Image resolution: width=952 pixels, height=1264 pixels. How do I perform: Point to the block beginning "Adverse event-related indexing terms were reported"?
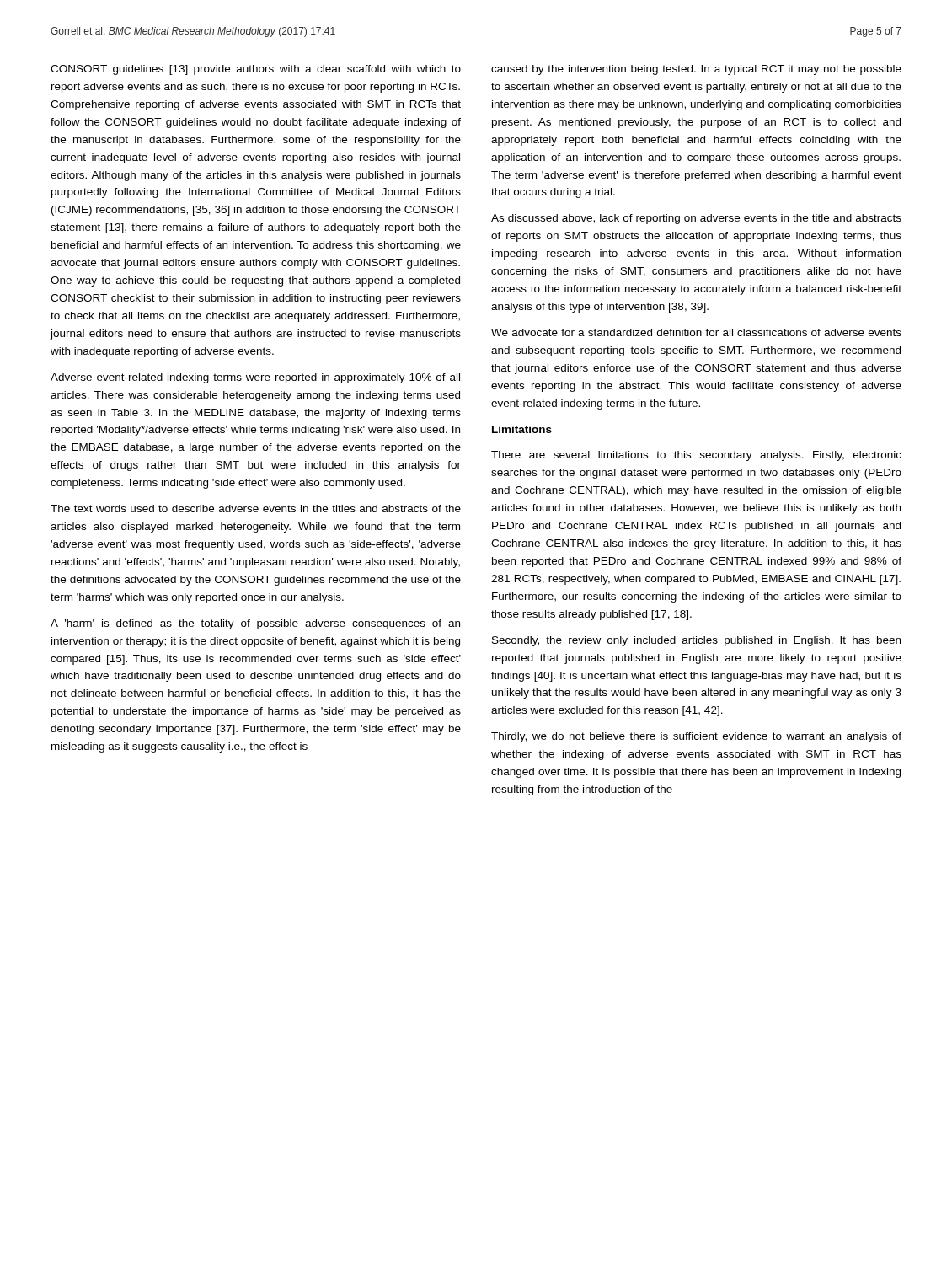tap(256, 431)
